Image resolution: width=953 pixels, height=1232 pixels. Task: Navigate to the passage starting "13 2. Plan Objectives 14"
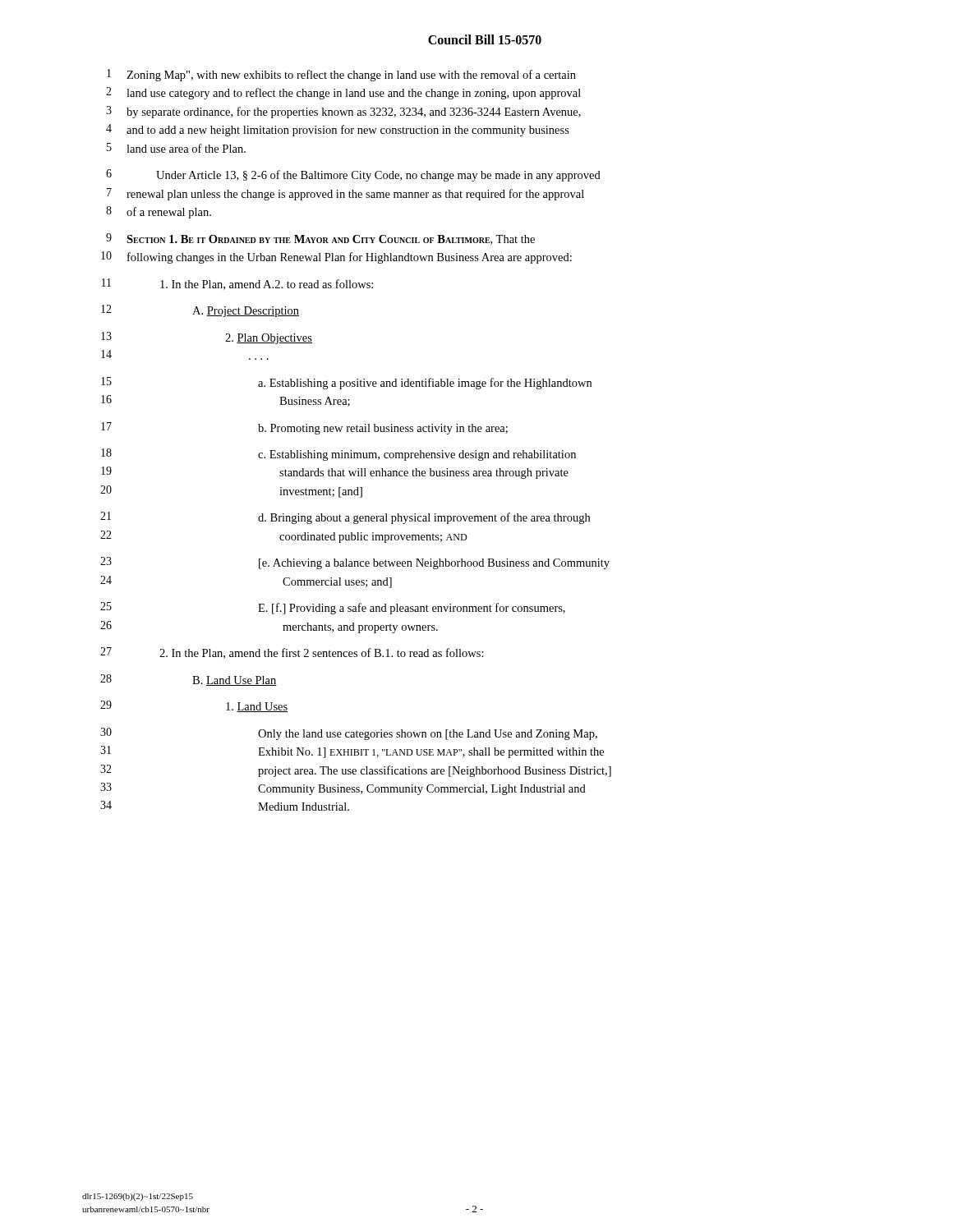(x=110, y=338)
